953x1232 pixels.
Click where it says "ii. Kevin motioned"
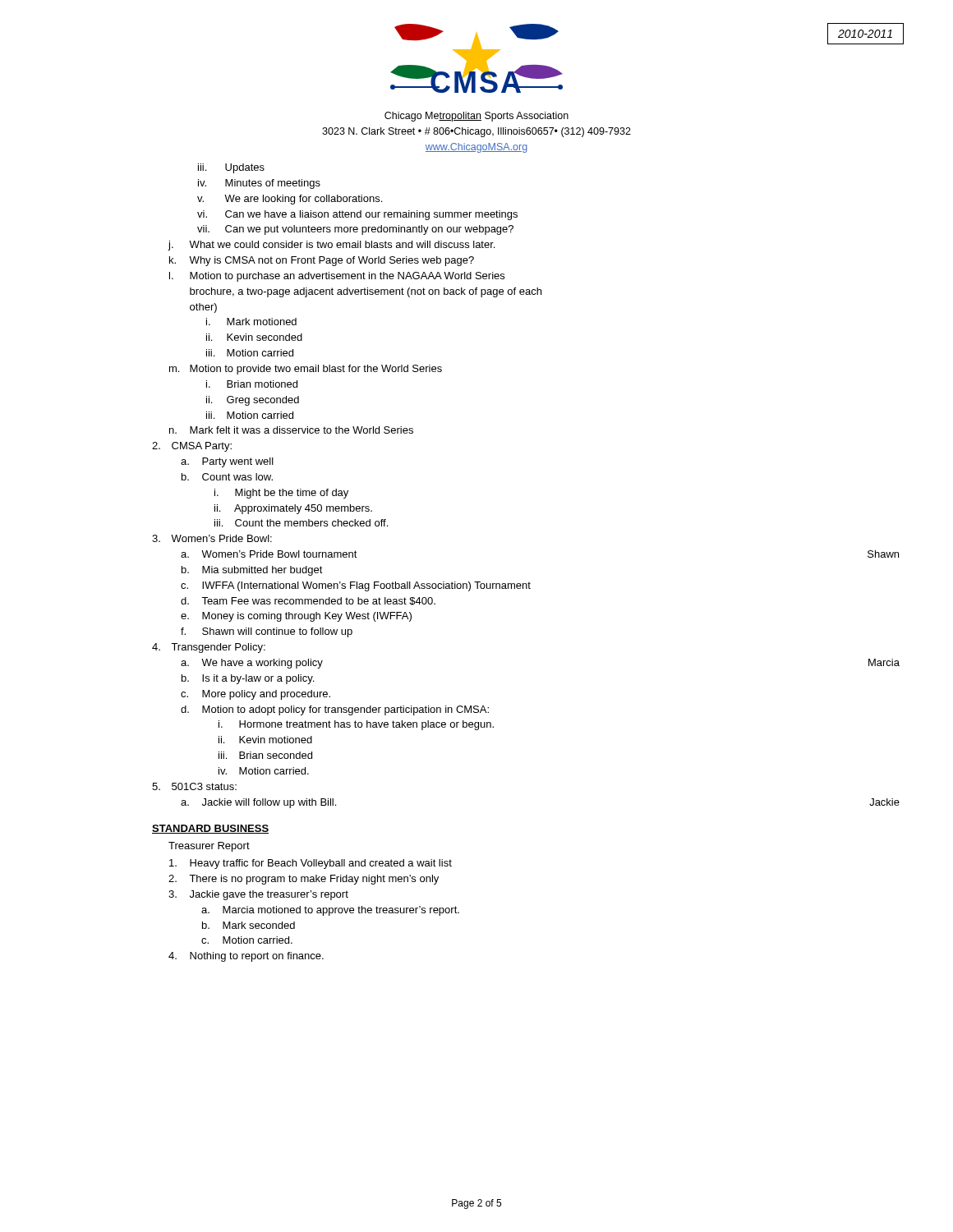point(265,741)
